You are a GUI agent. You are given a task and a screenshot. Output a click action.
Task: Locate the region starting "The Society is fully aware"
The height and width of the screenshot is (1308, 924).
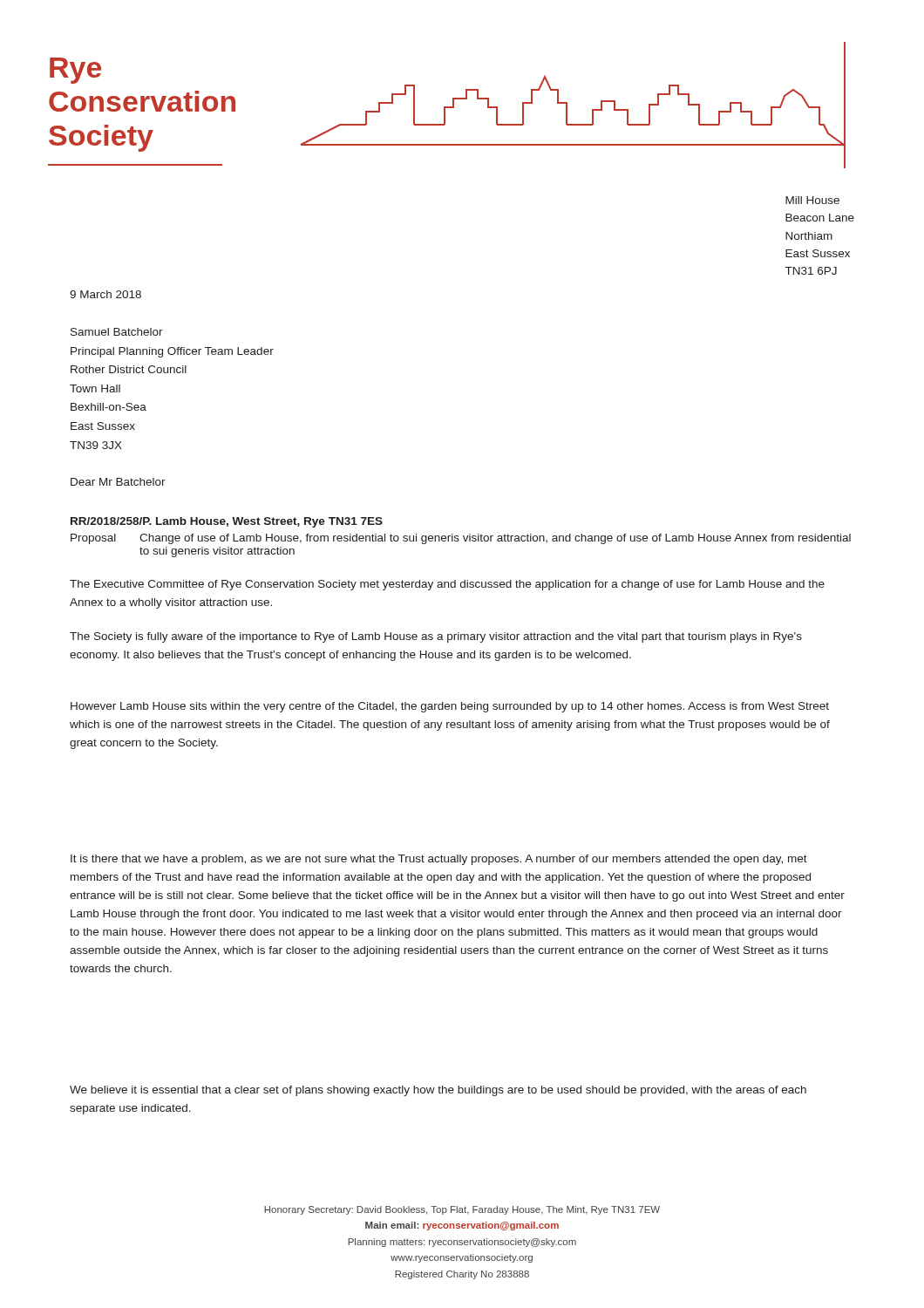[x=436, y=645]
